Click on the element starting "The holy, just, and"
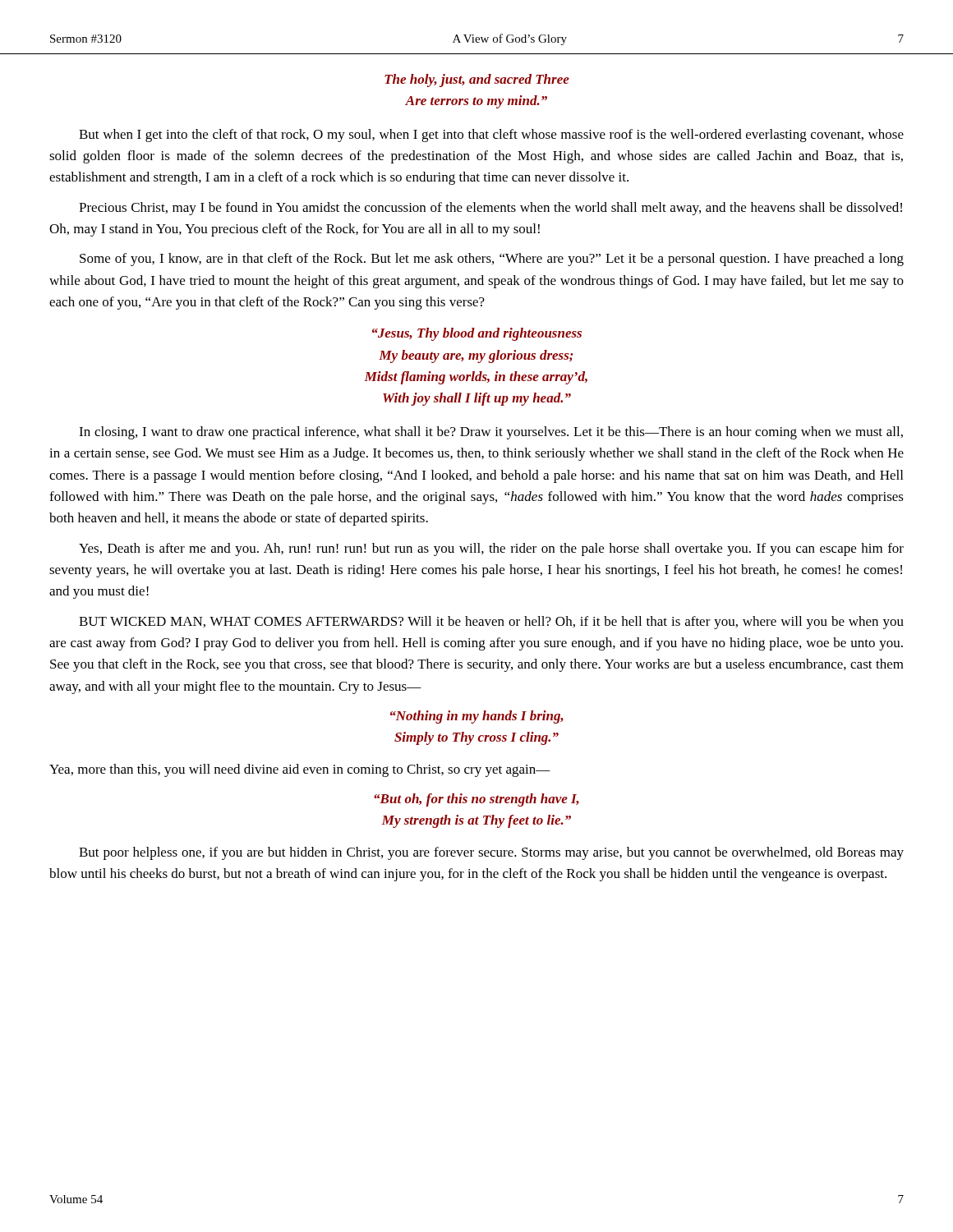This screenshot has height=1232, width=953. point(476,90)
